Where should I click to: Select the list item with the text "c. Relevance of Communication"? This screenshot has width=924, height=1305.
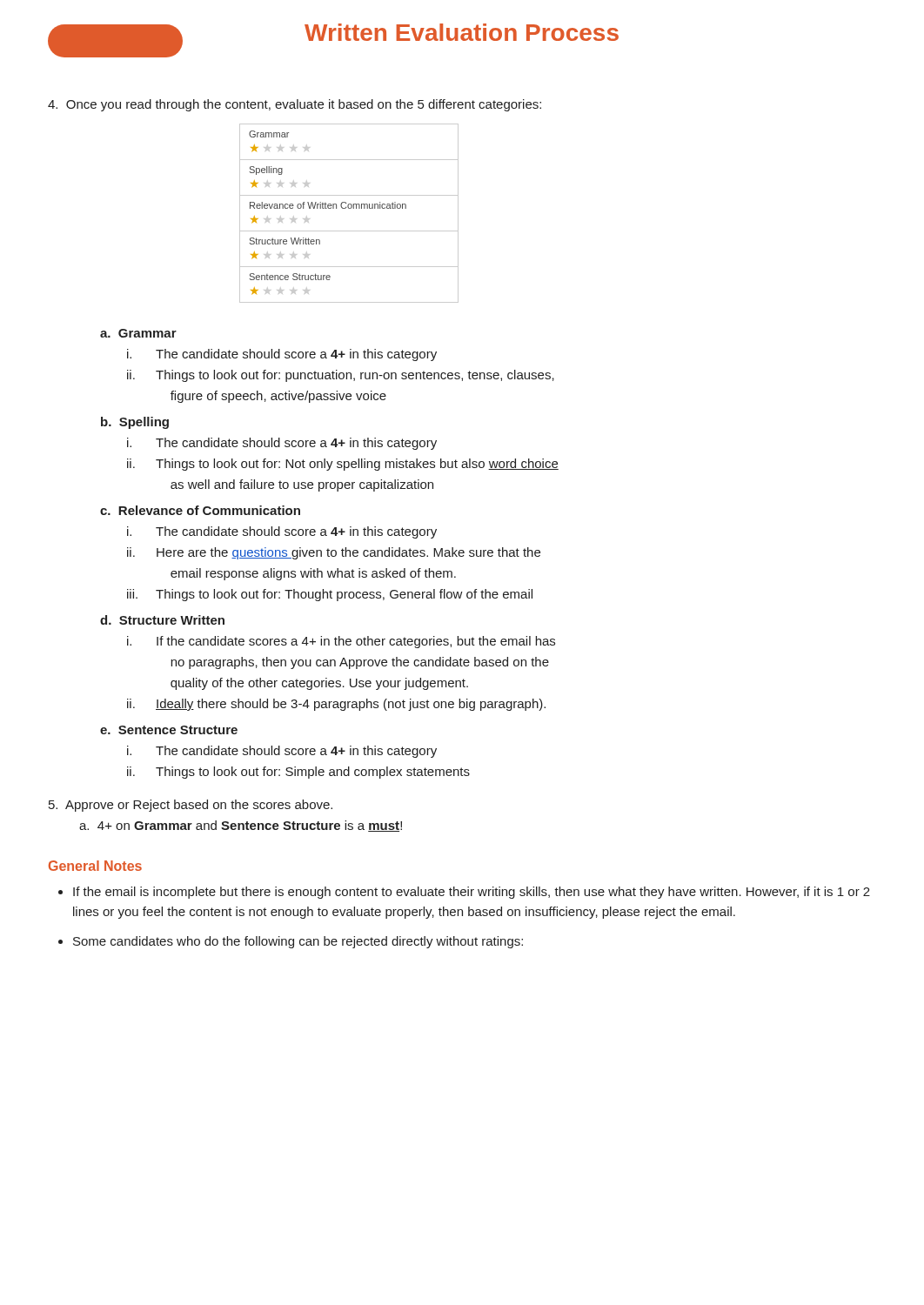point(487,554)
